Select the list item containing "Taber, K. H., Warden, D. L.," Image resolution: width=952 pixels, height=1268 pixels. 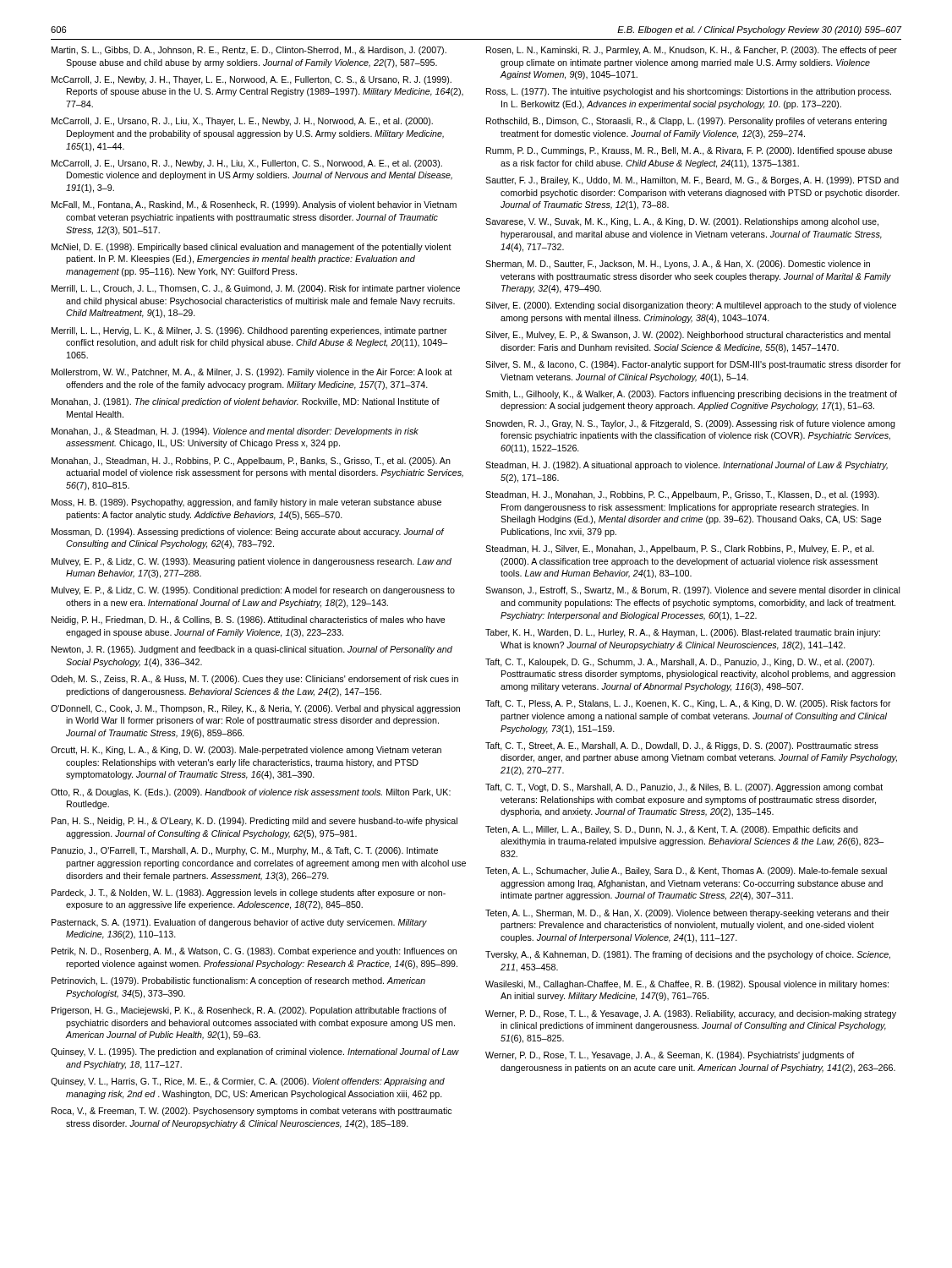[683, 638]
